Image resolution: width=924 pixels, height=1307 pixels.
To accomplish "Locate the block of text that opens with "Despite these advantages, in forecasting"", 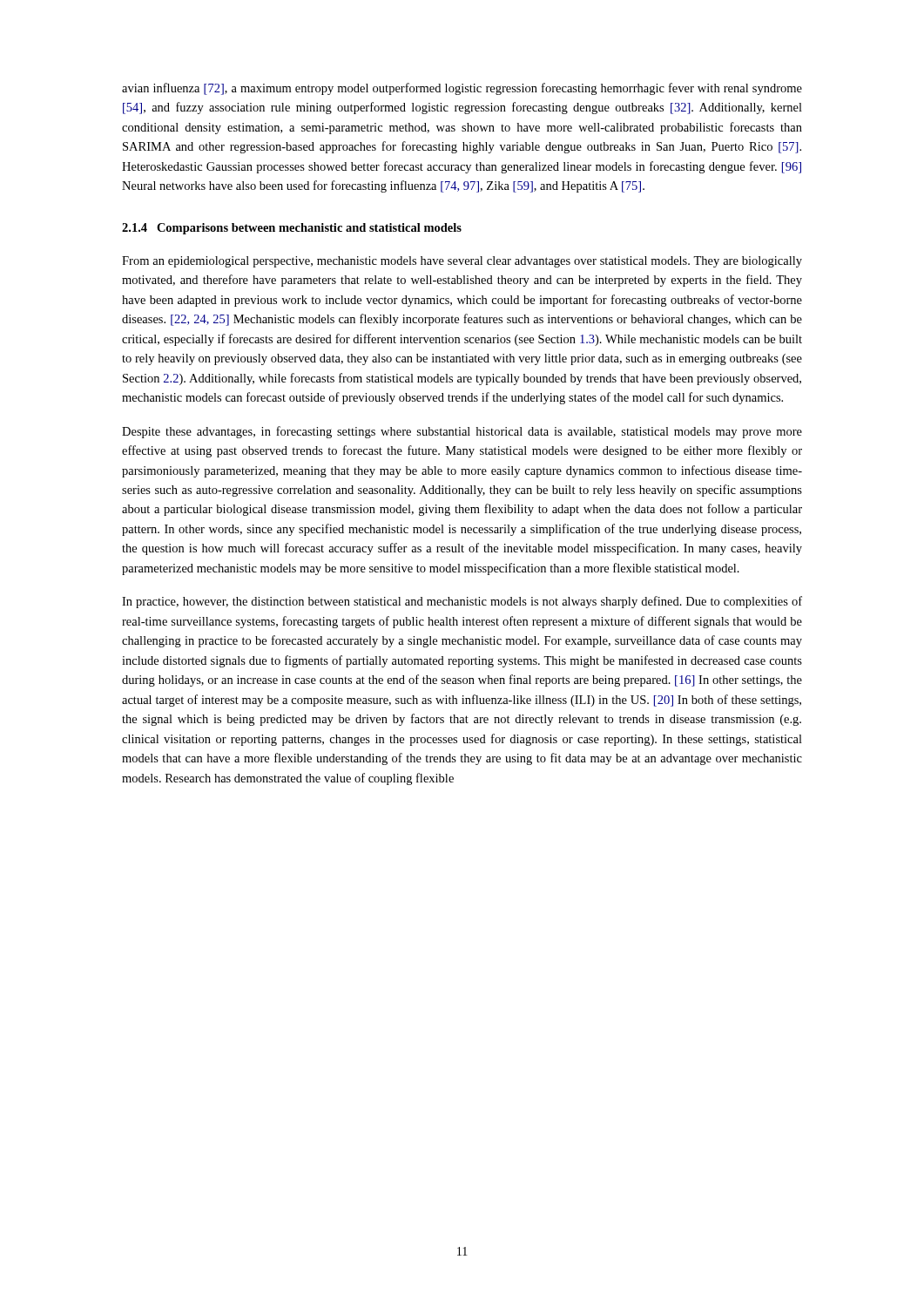I will click(462, 499).
